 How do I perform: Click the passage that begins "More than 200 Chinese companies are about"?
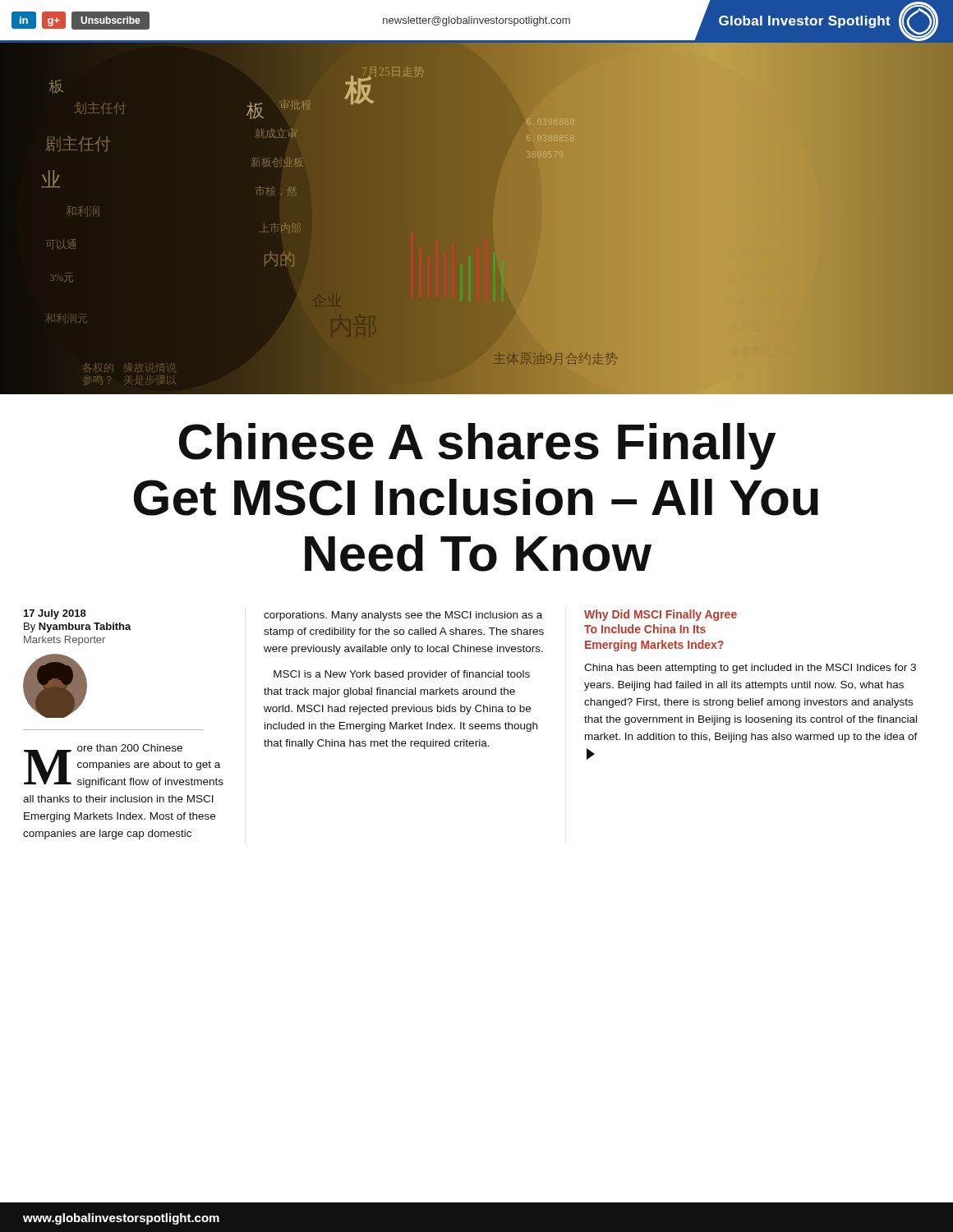[123, 790]
